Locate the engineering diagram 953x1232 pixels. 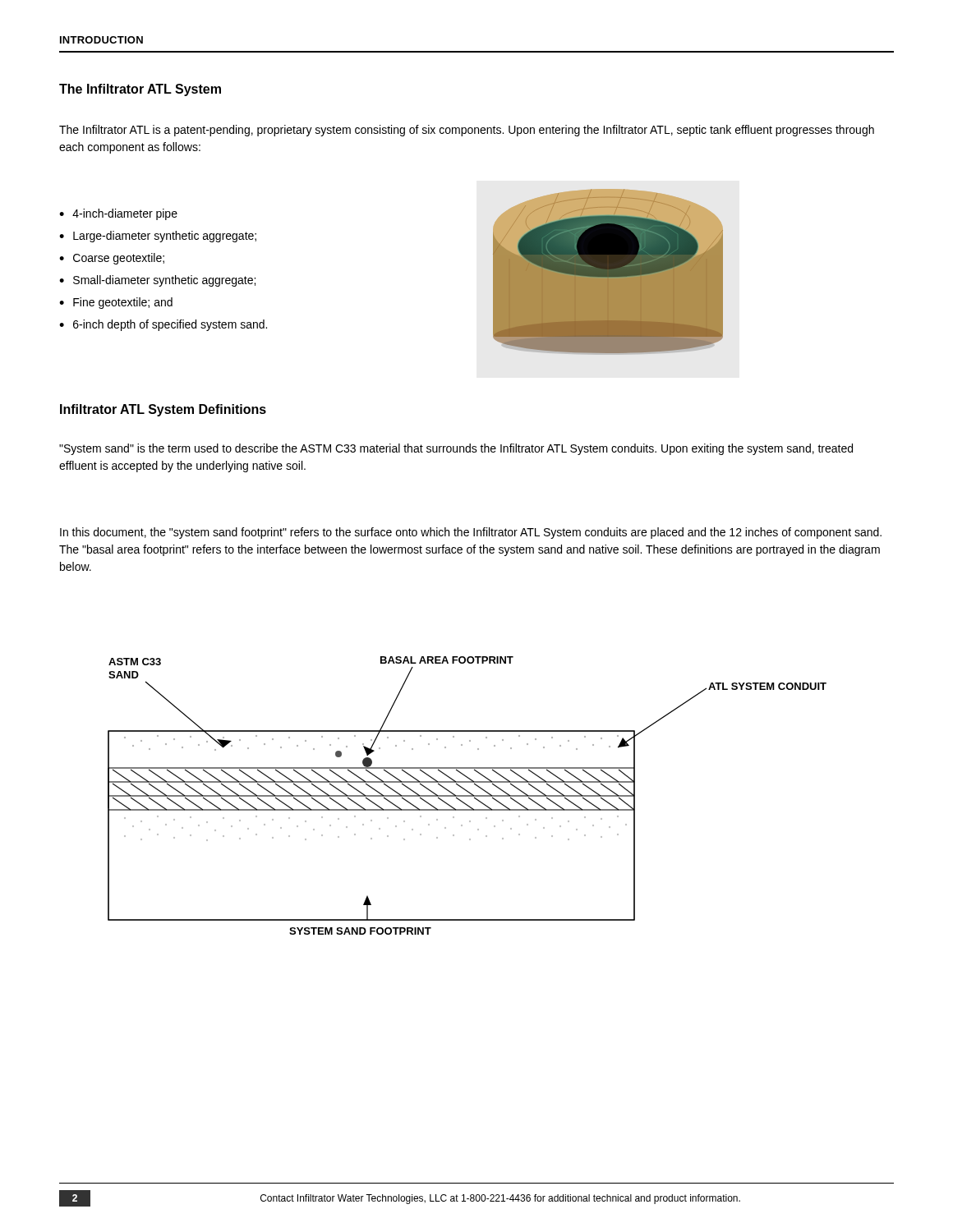click(476, 798)
